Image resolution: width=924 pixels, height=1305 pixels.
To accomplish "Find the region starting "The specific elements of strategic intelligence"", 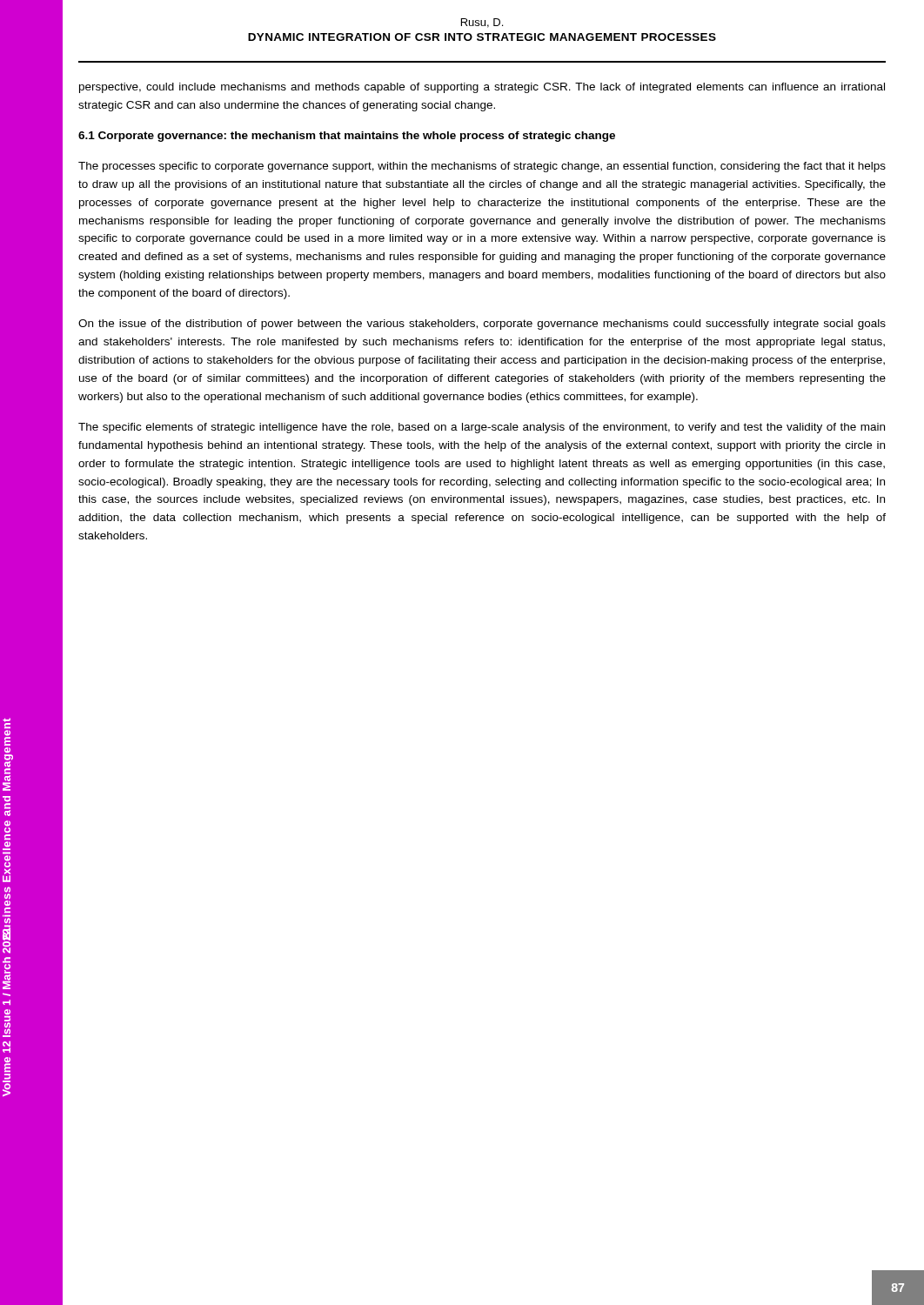I will pyautogui.click(x=482, y=482).
